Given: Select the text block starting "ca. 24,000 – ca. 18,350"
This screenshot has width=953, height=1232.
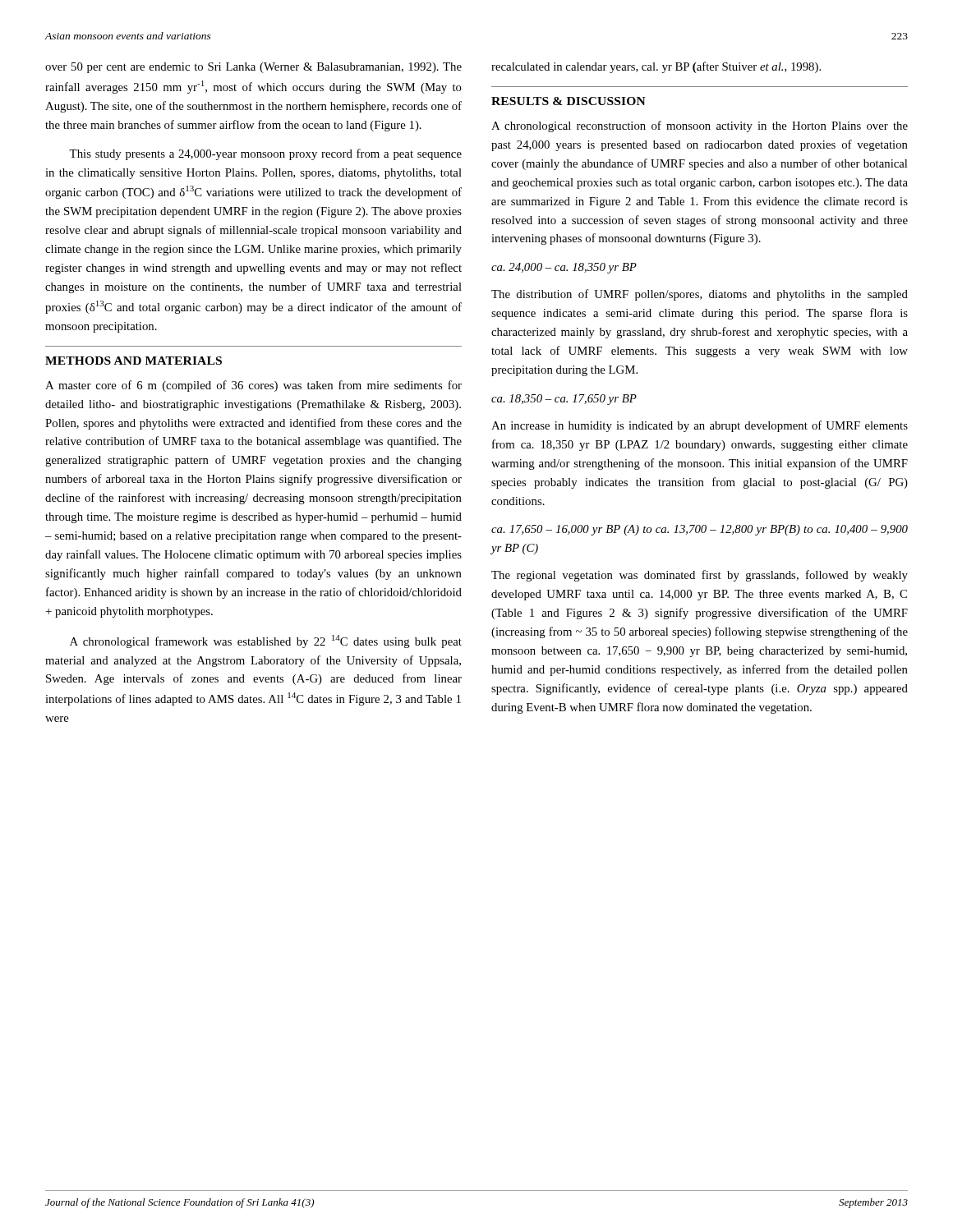Looking at the screenshot, I should click(564, 268).
